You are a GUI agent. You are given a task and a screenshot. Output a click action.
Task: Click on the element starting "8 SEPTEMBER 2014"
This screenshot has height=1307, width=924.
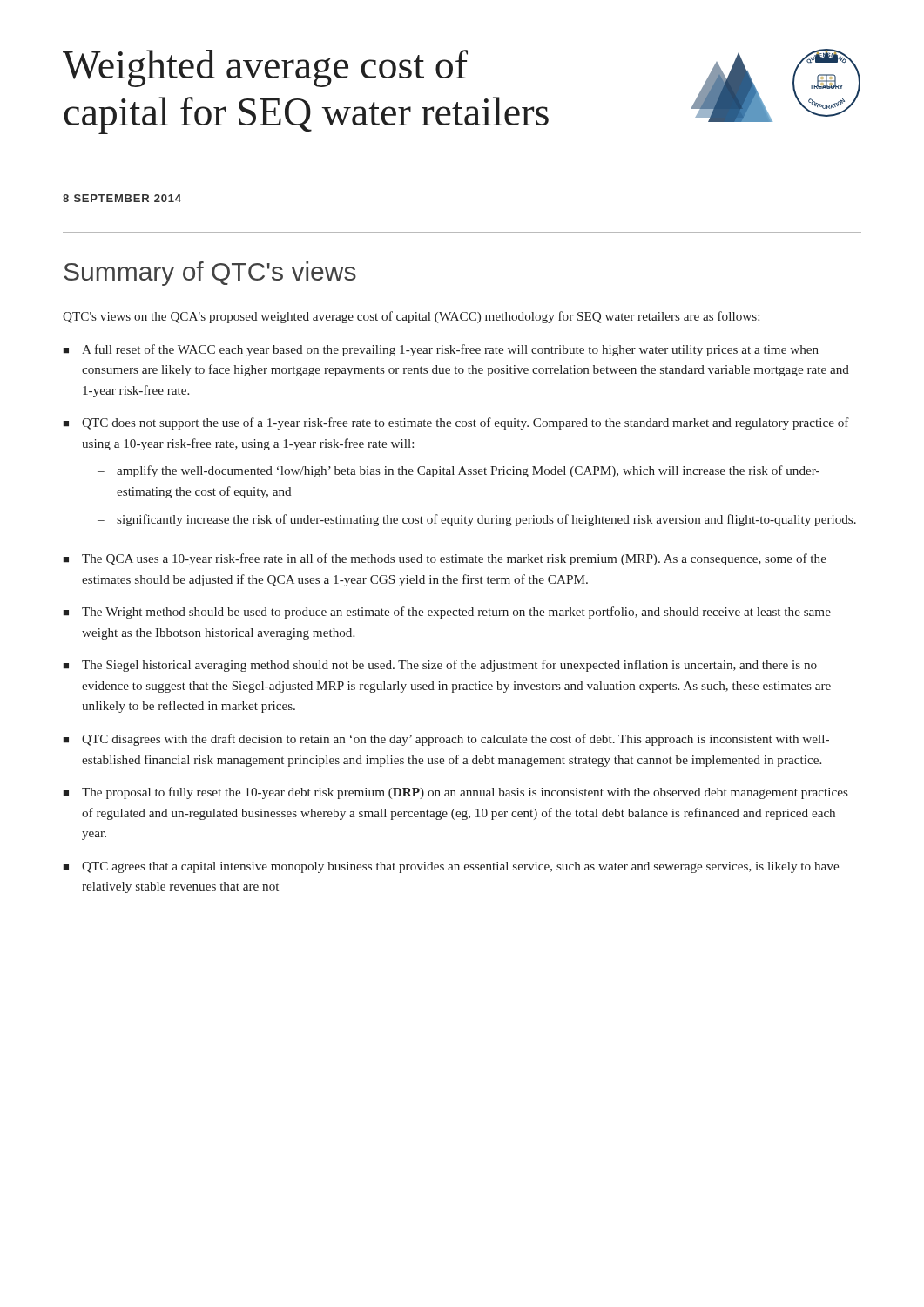(x=122, y=198)
